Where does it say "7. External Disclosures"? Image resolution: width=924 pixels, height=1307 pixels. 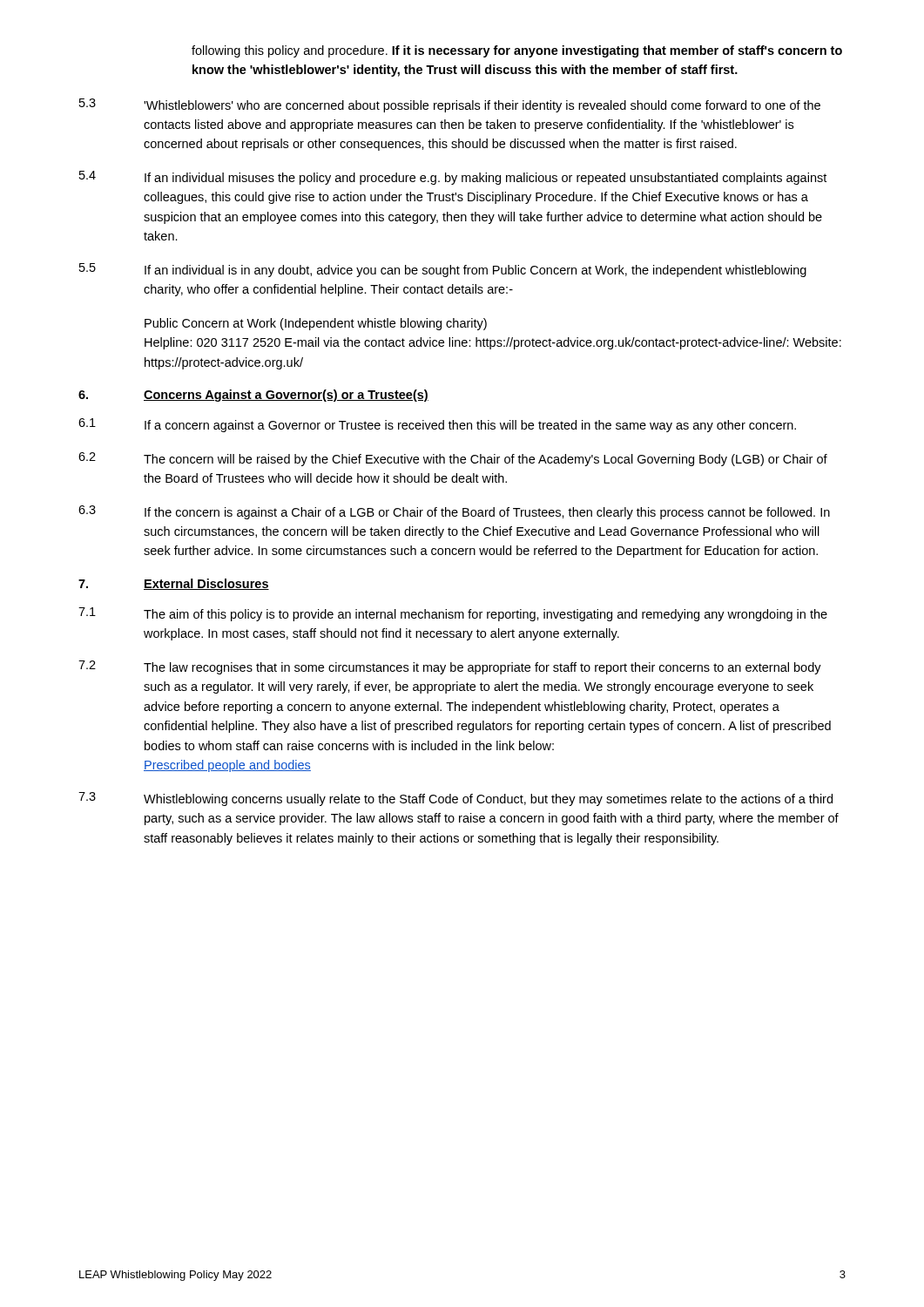tap(173, 584)
